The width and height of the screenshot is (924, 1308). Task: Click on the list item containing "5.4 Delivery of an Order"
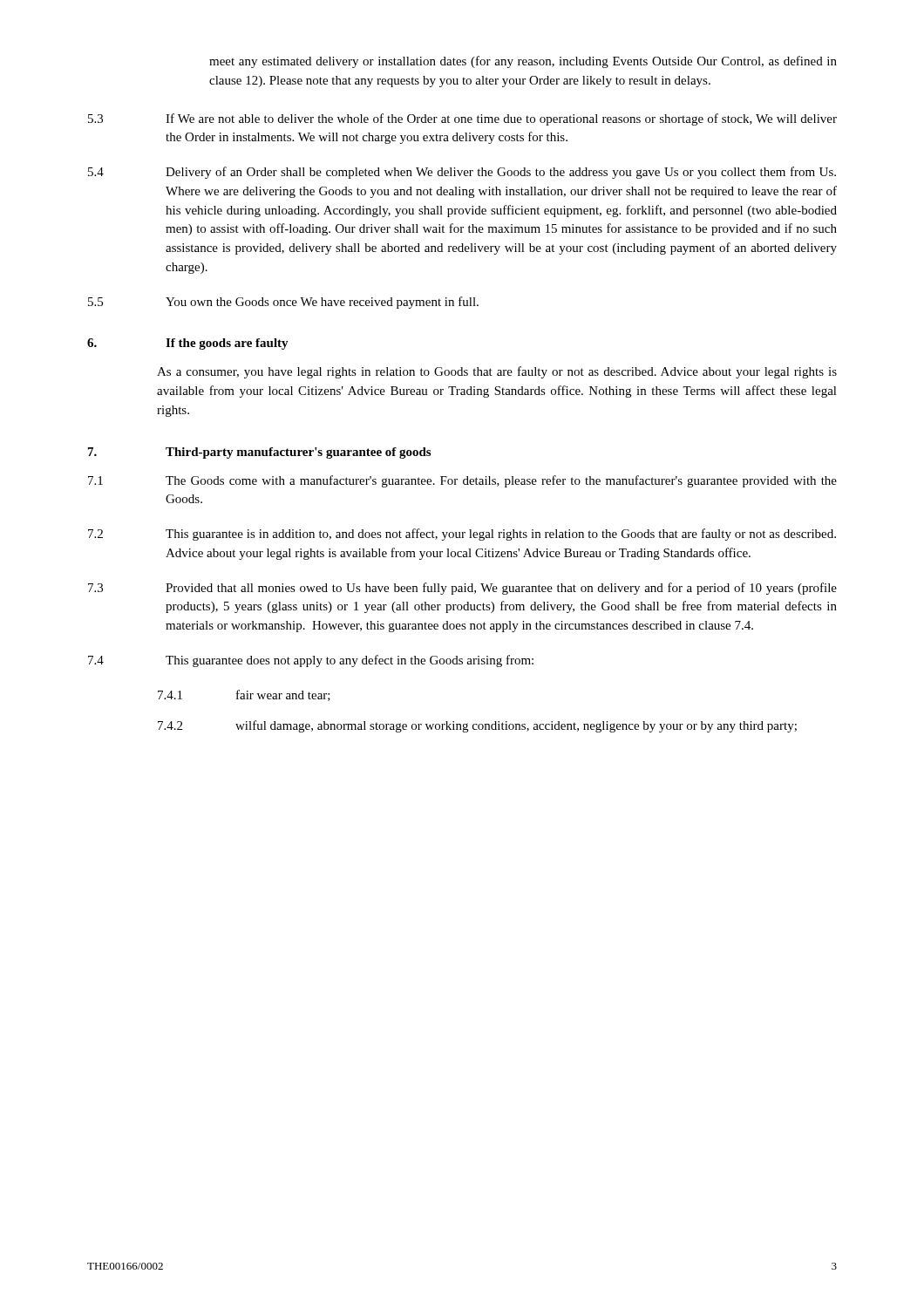pos(462,220)
